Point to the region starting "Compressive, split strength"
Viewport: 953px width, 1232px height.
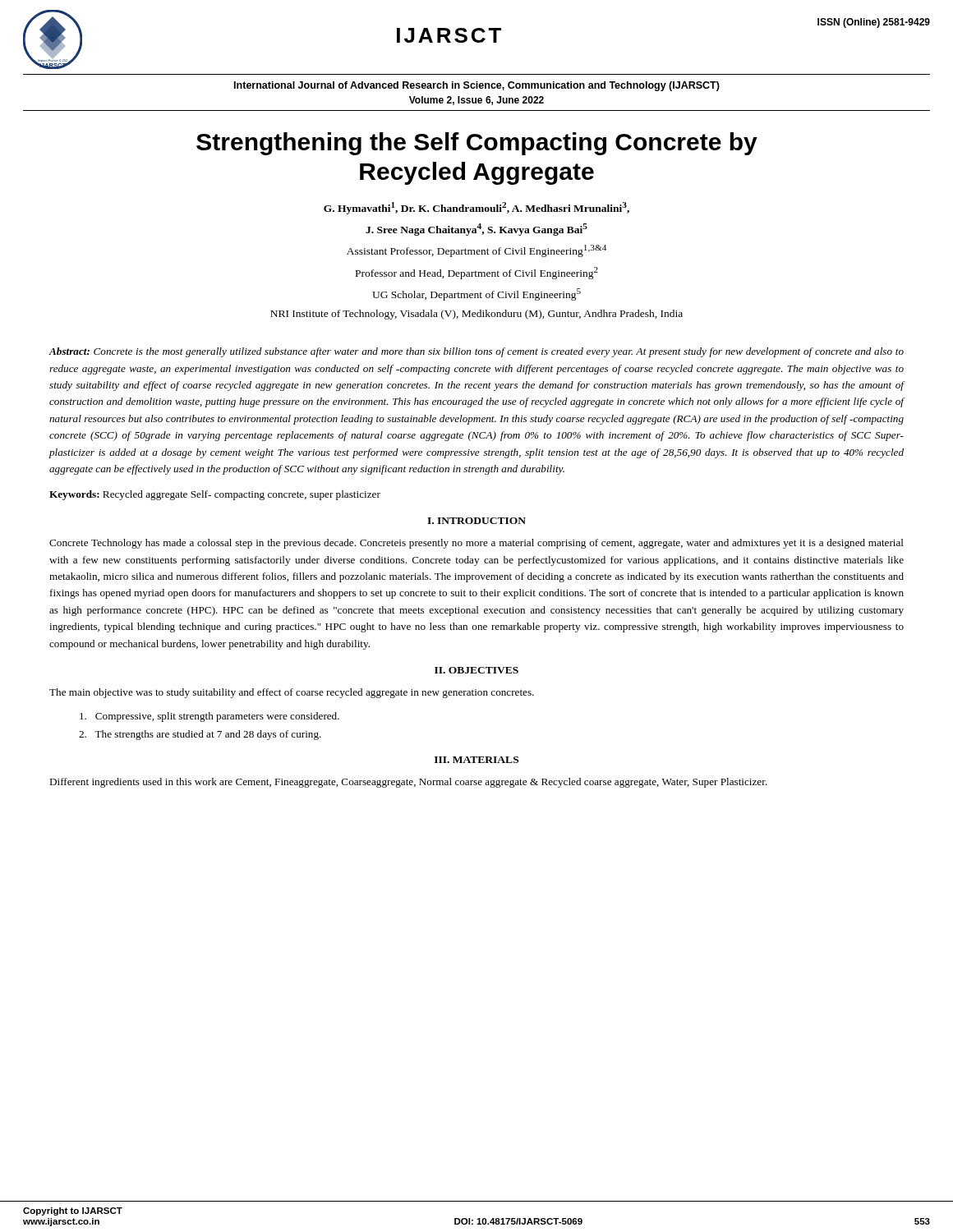[209, 716]
